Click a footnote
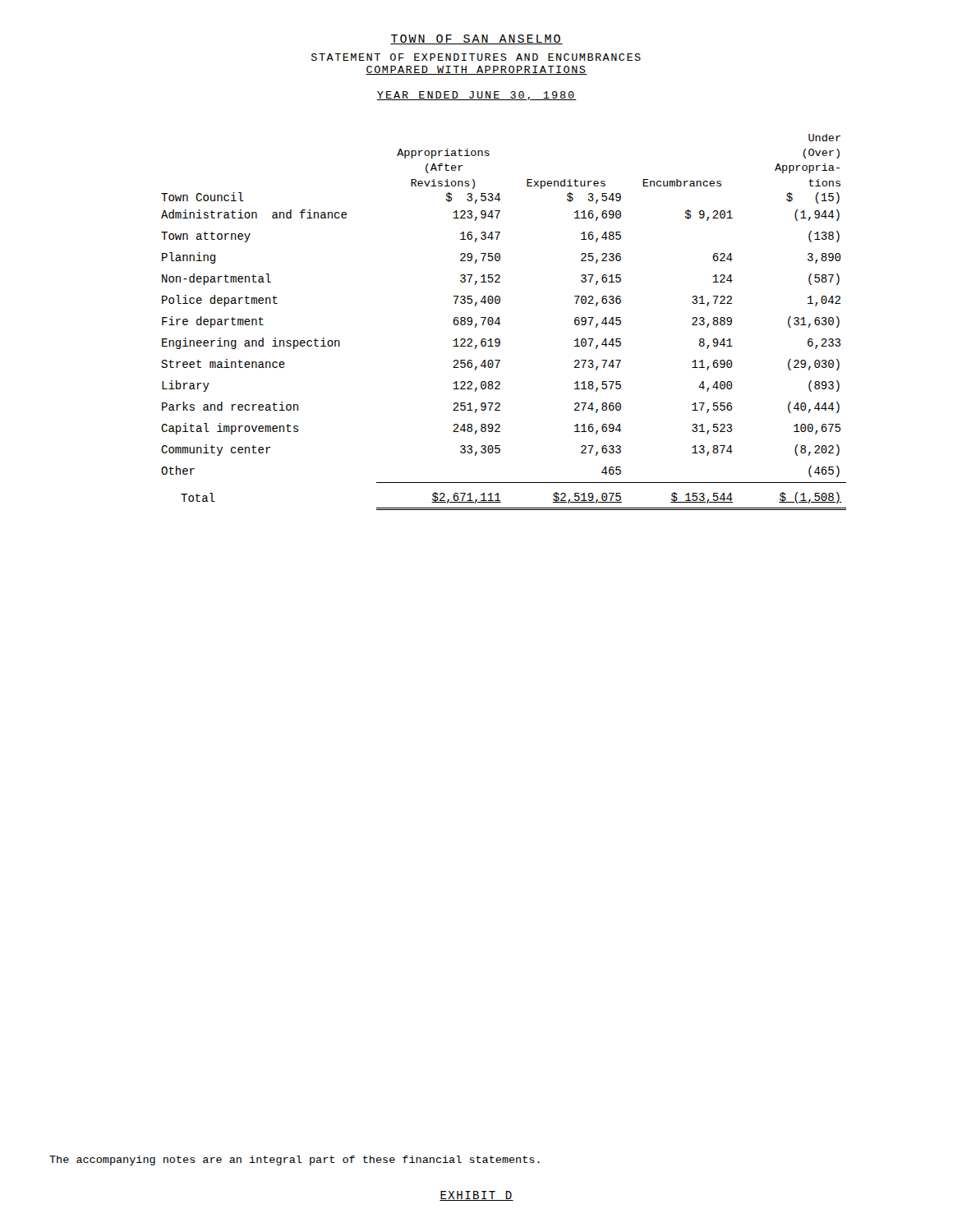Image resolution: width=953 pixels, height=1232 pixels. pos(296,1160)
